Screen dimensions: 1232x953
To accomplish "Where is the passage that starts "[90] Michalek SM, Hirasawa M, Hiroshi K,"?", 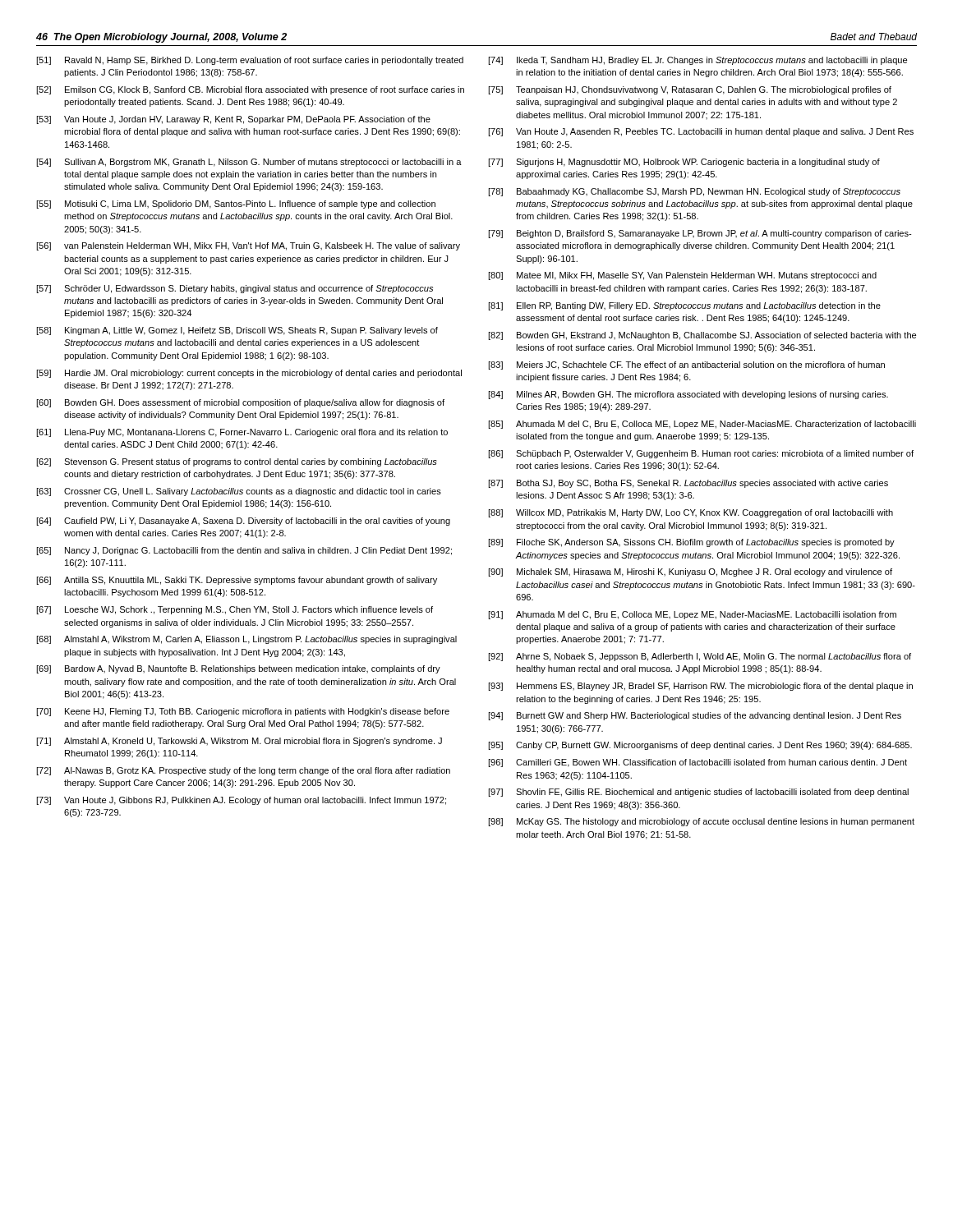I will 702,585.
